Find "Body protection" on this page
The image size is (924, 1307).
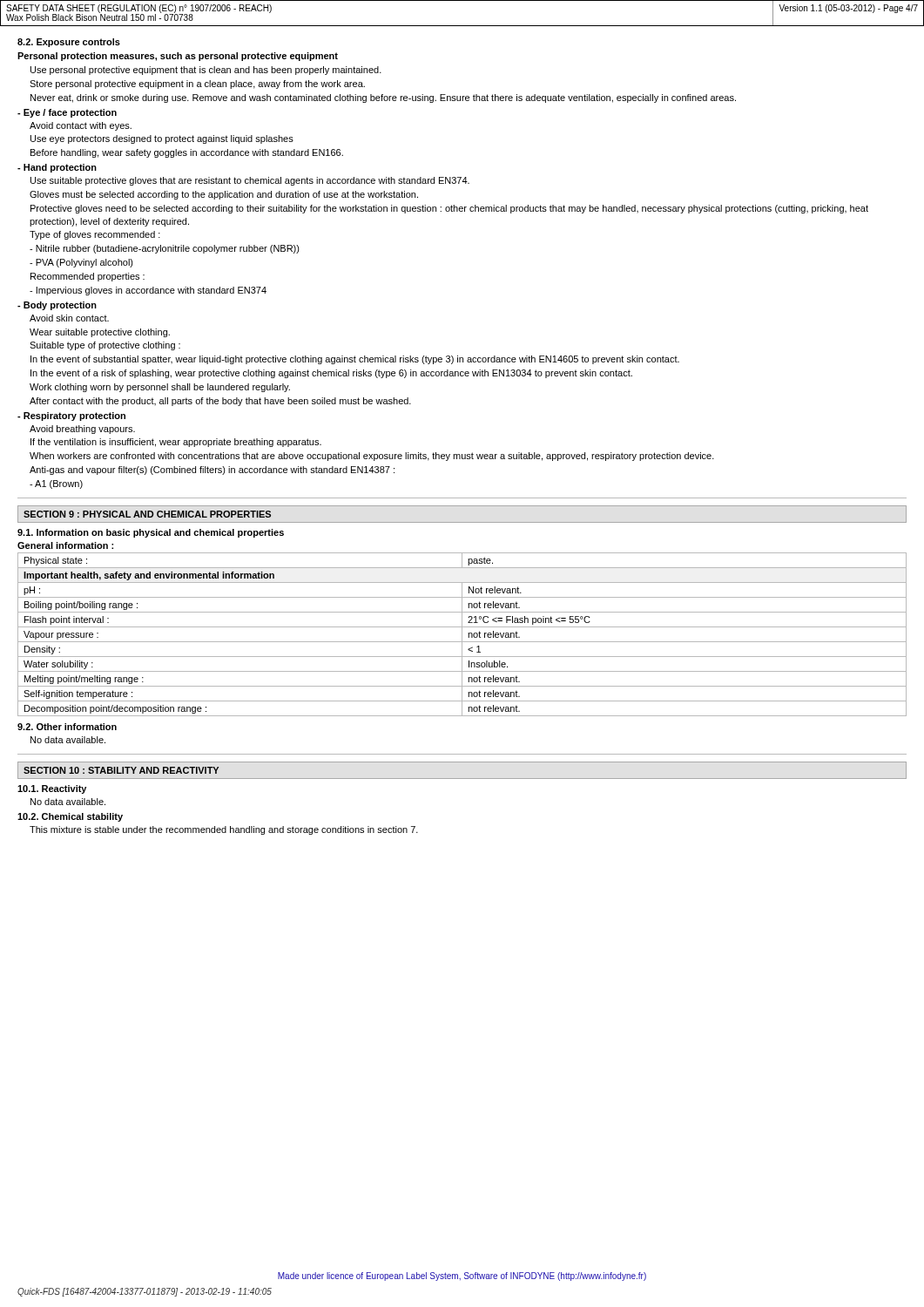pyautogui.click(x=57, y=305)
